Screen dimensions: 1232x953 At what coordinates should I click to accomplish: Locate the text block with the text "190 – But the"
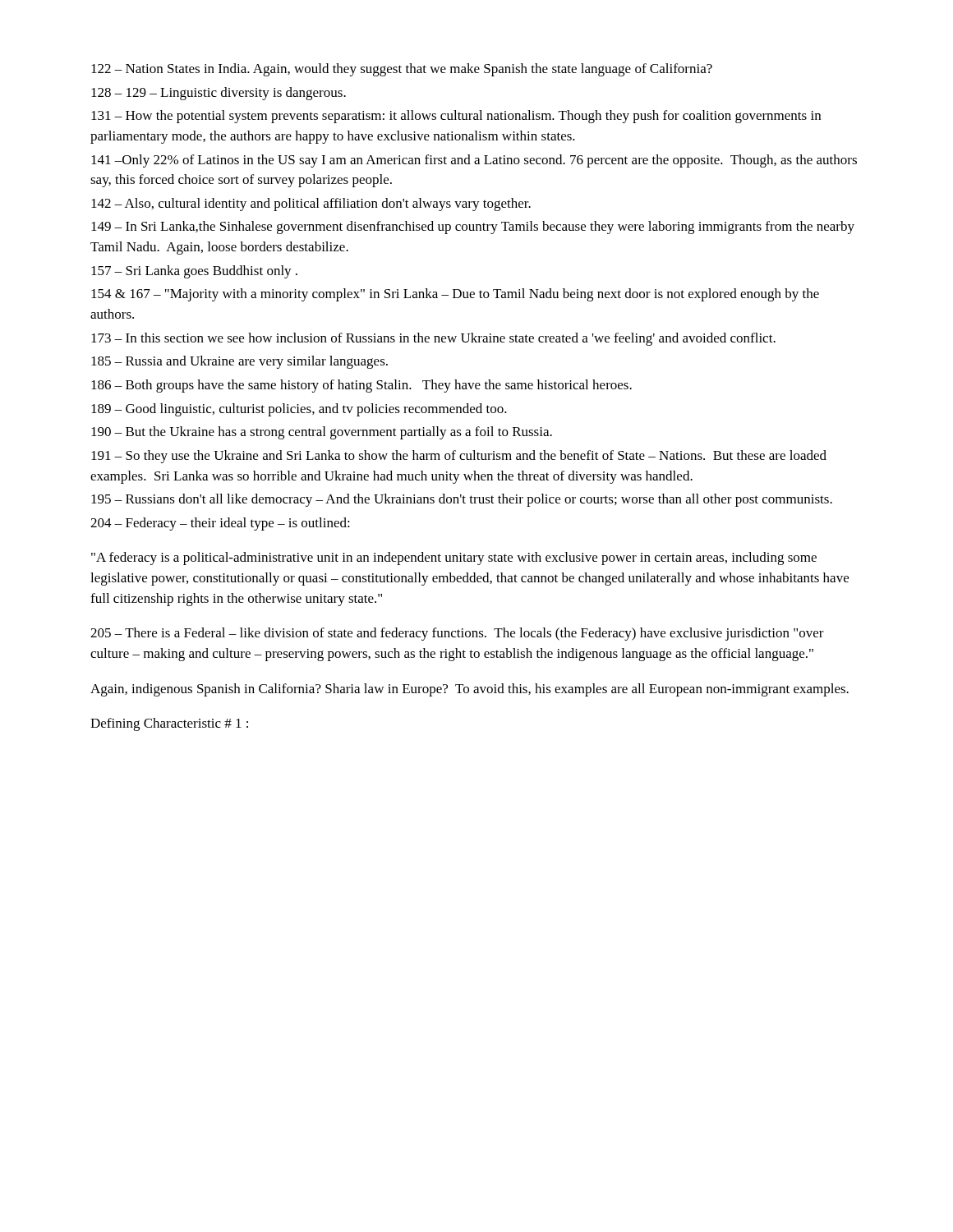pos(476,432)
